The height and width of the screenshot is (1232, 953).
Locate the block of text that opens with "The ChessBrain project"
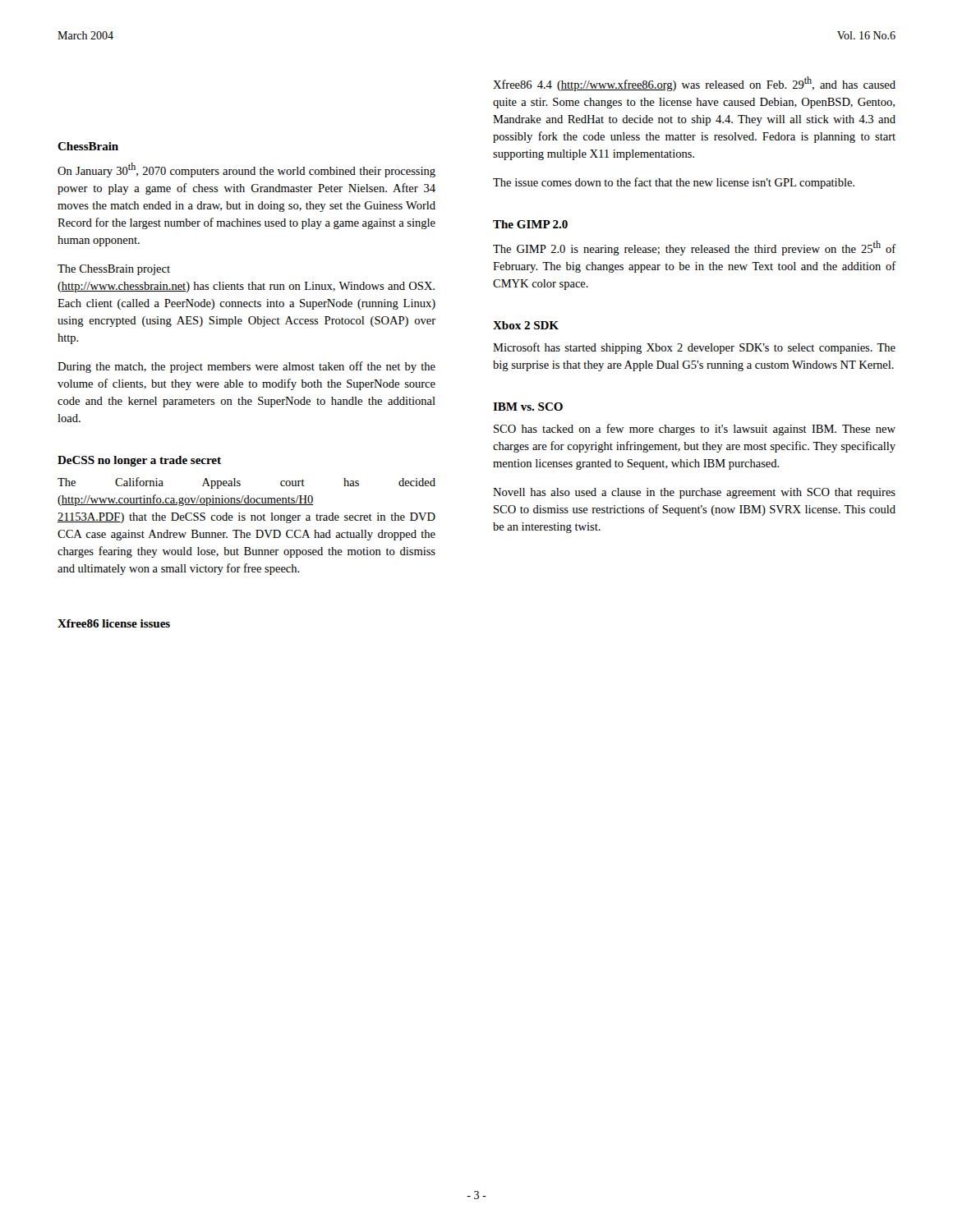[246, 303]
